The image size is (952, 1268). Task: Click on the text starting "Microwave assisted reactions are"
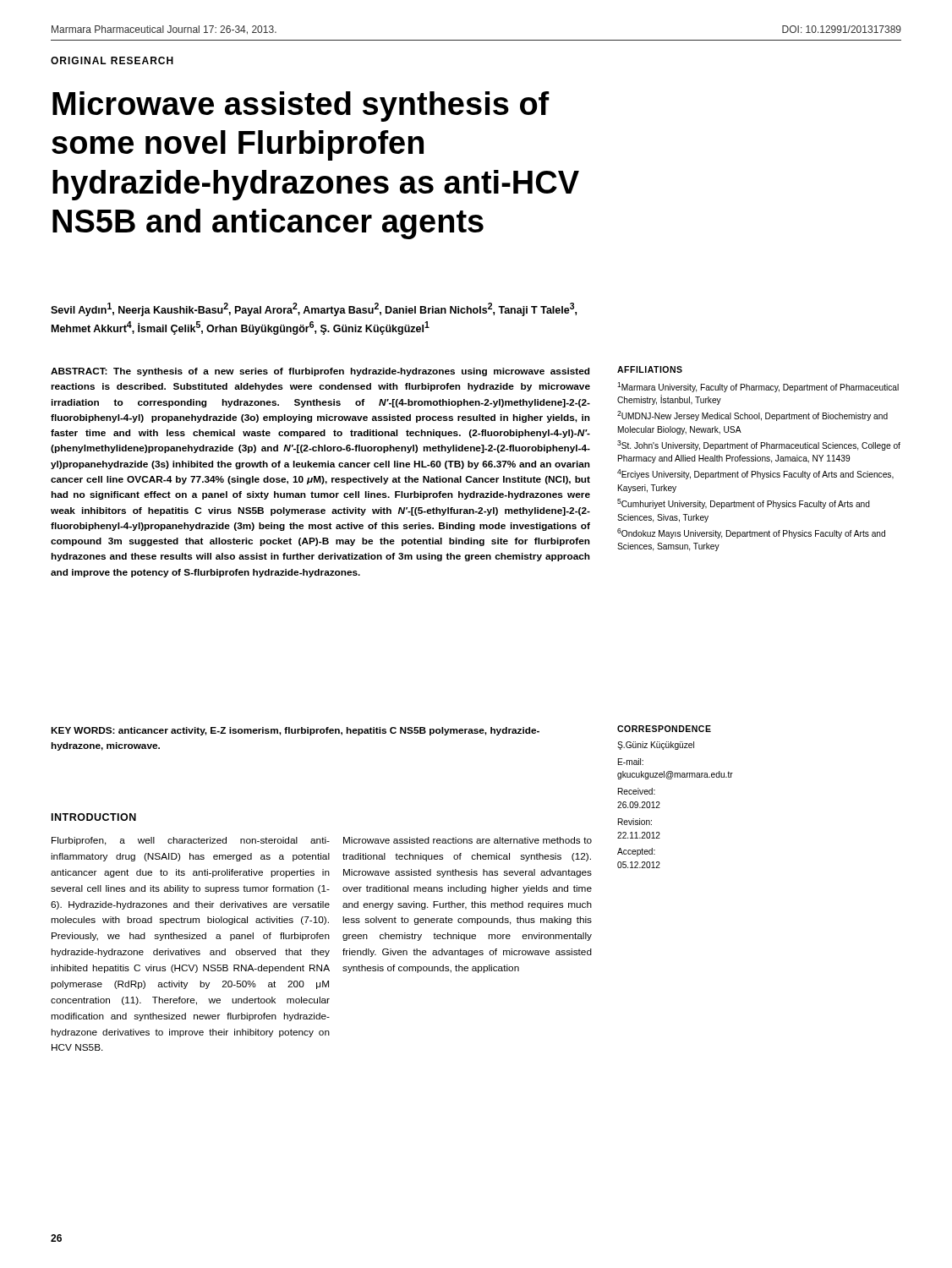(x=467, y=904)
